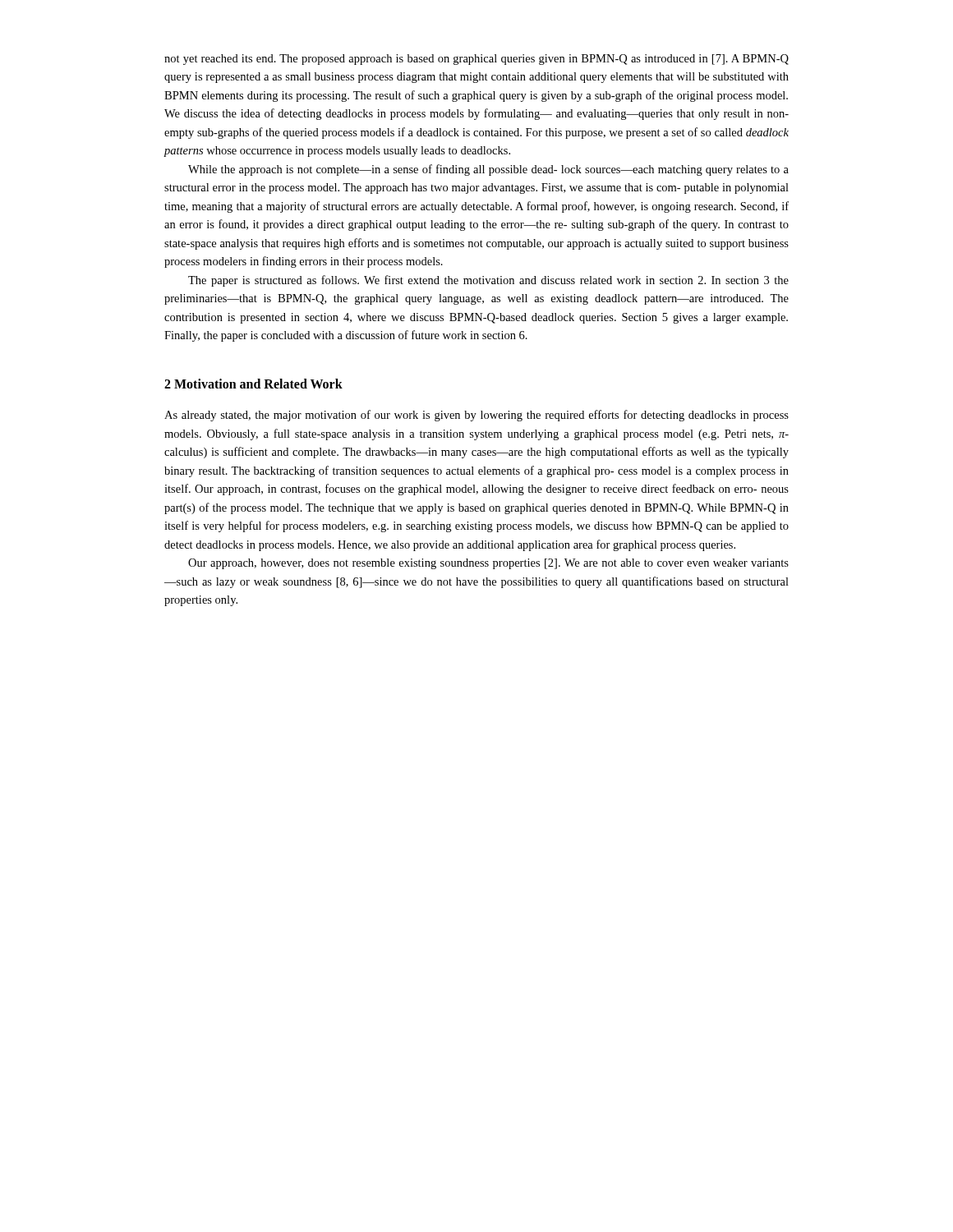Locate the text block that says "not yet reached"
Viewport: 953px width, 1232px height.
pos(476,197)
